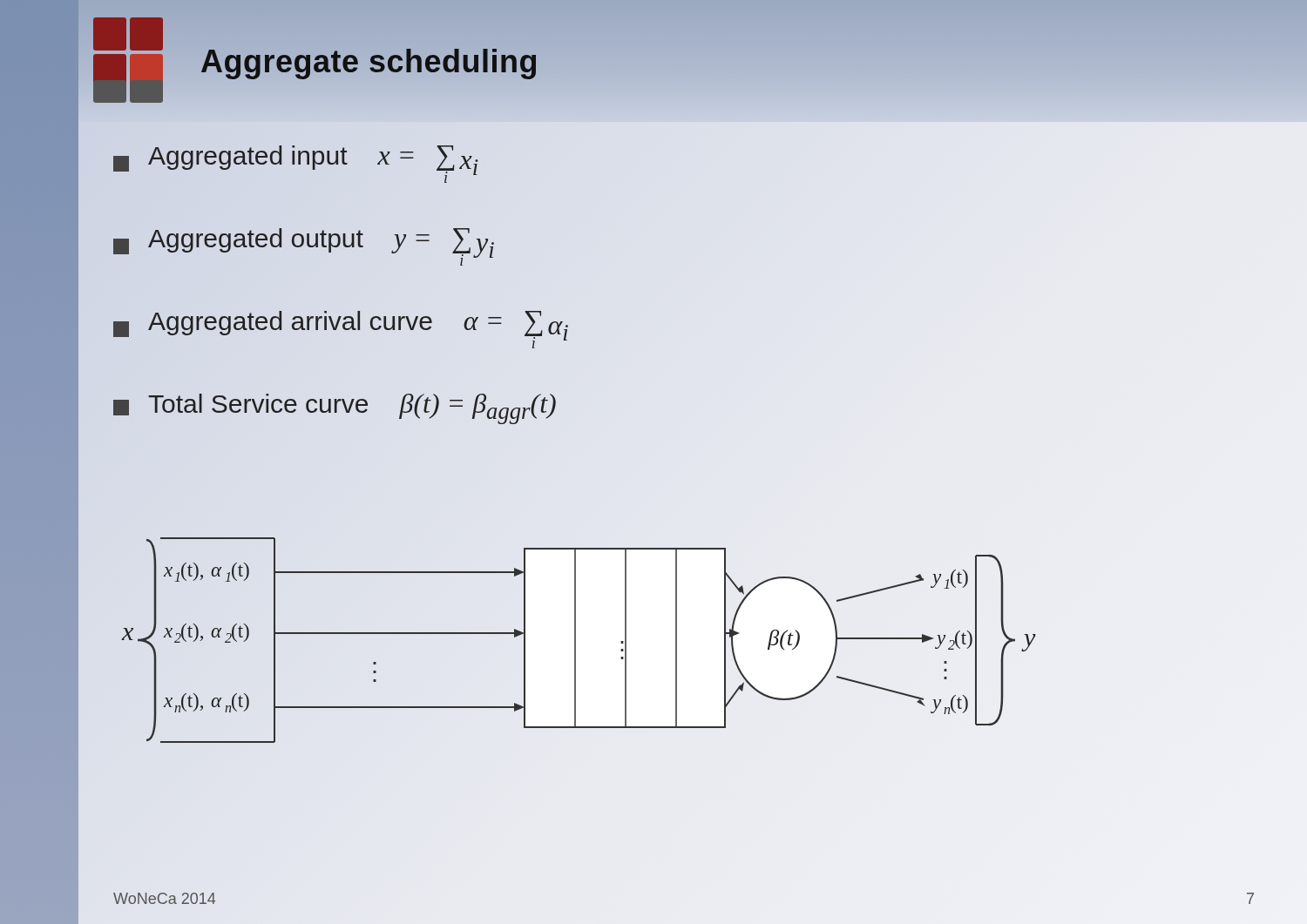Find the logo
Viewport: 1307px width, 924px height.
tap(135, 59)
